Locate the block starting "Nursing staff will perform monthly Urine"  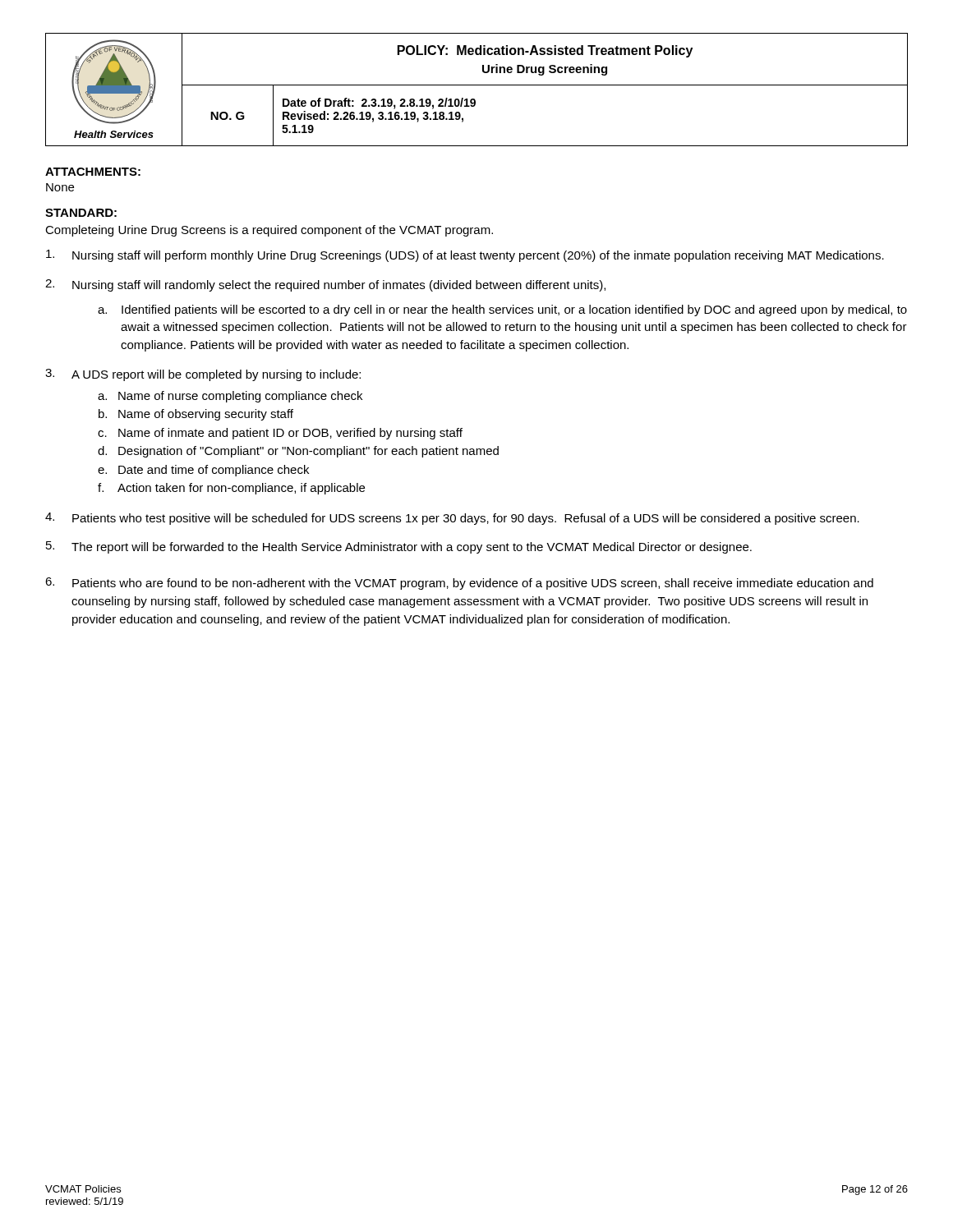[465, 255]
